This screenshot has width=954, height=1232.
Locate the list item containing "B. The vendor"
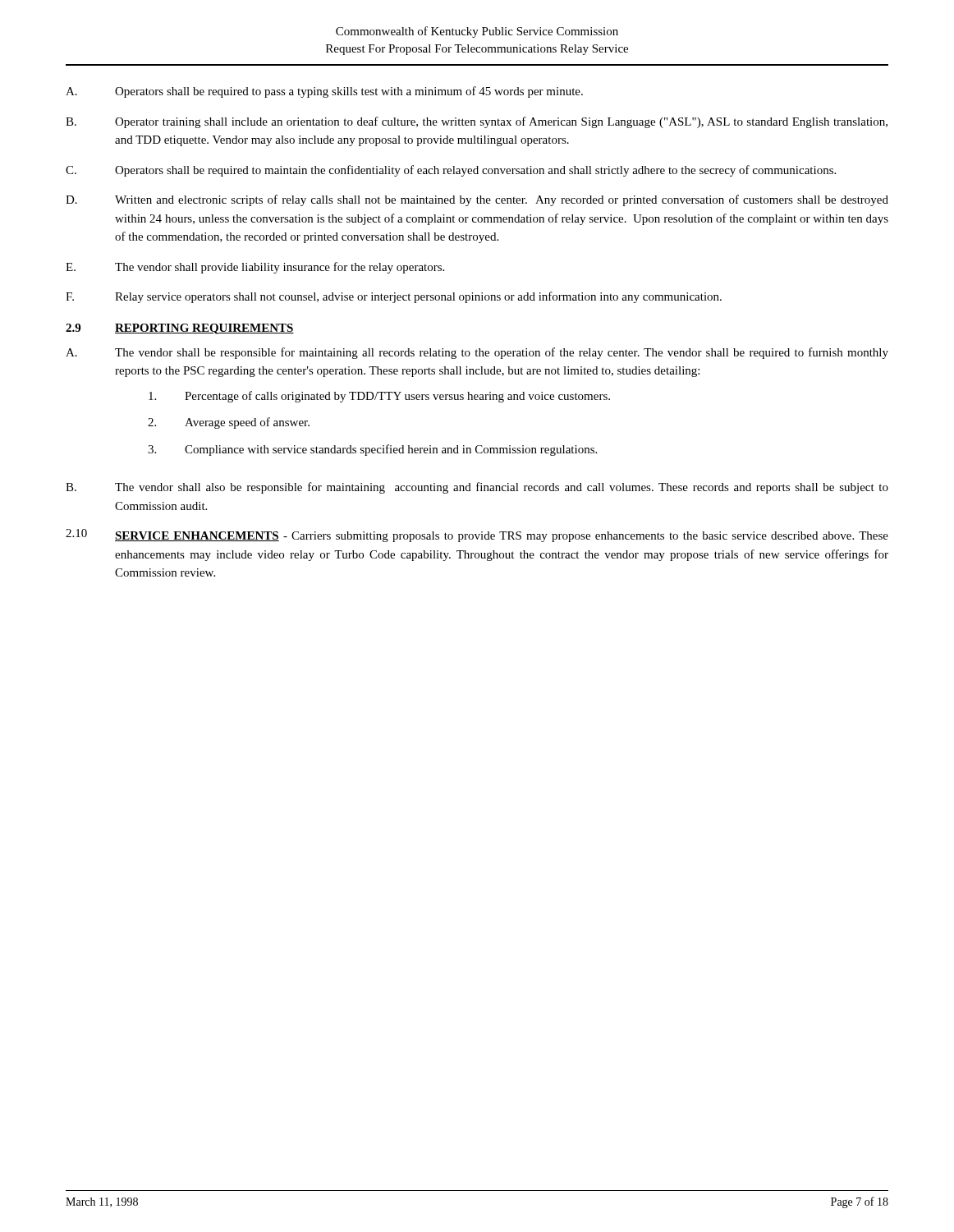click(x=477, y=496)
